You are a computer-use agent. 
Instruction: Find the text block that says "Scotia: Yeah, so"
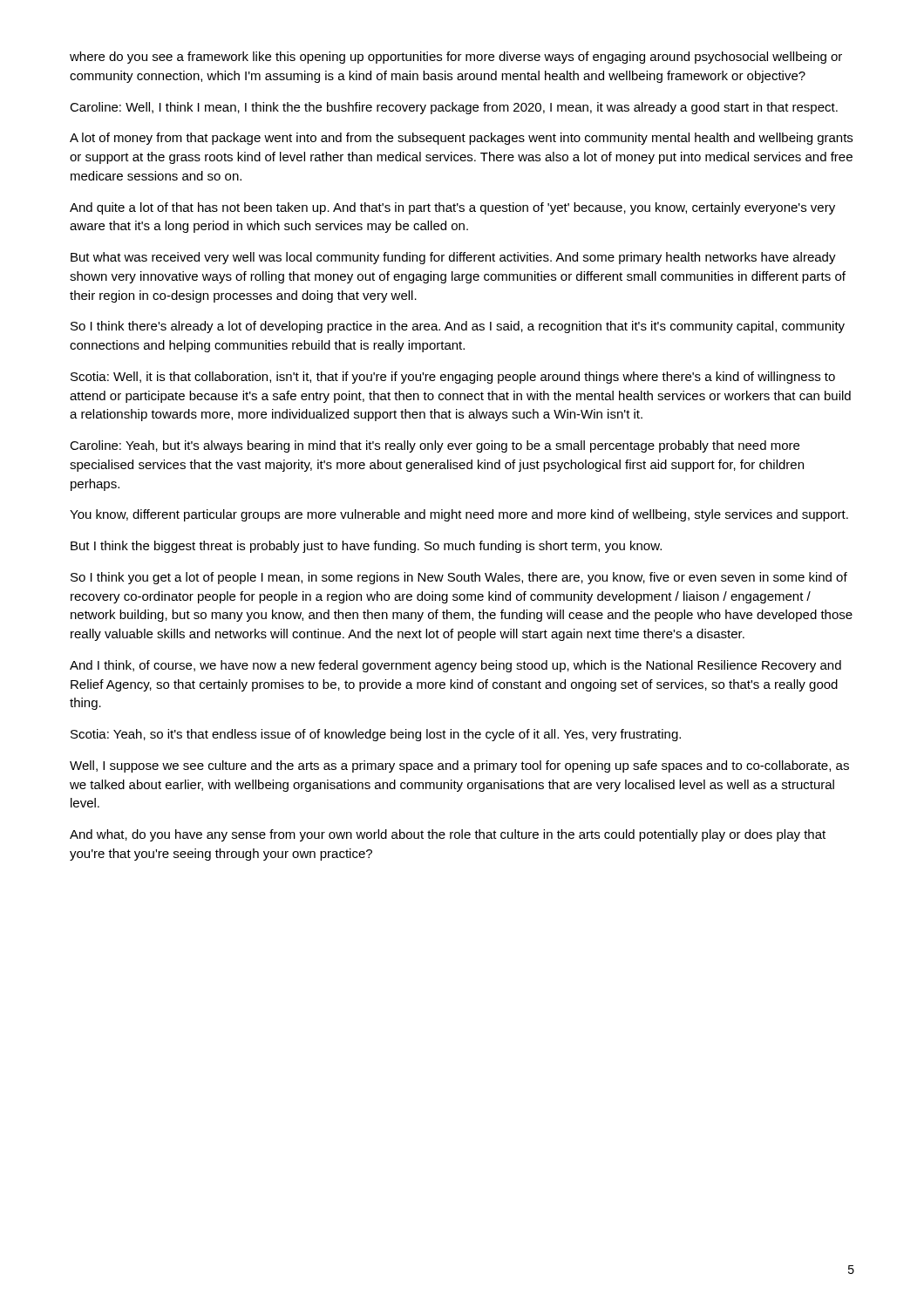coord(376,734)
